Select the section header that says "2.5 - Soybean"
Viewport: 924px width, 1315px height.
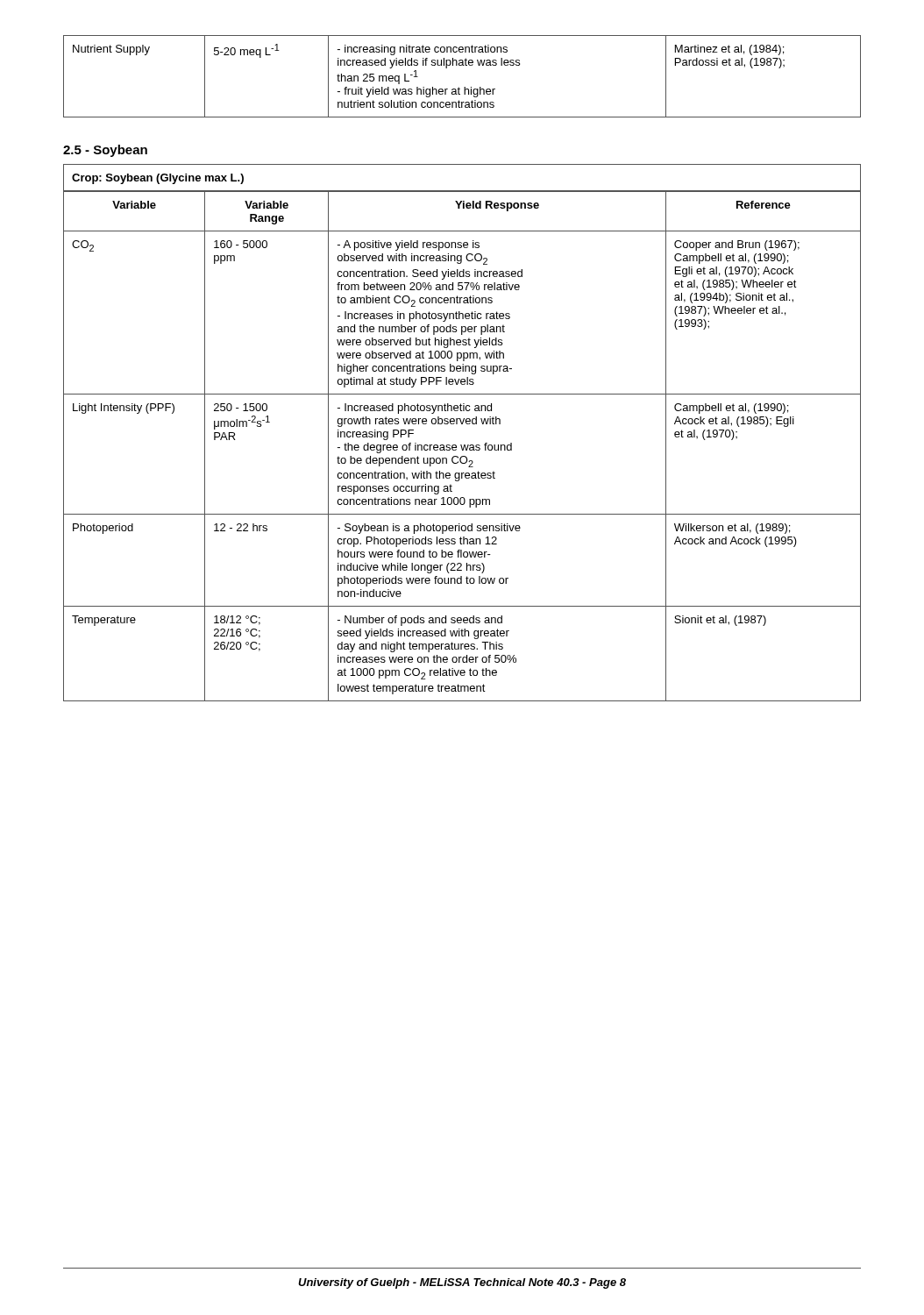click(106, 150)
